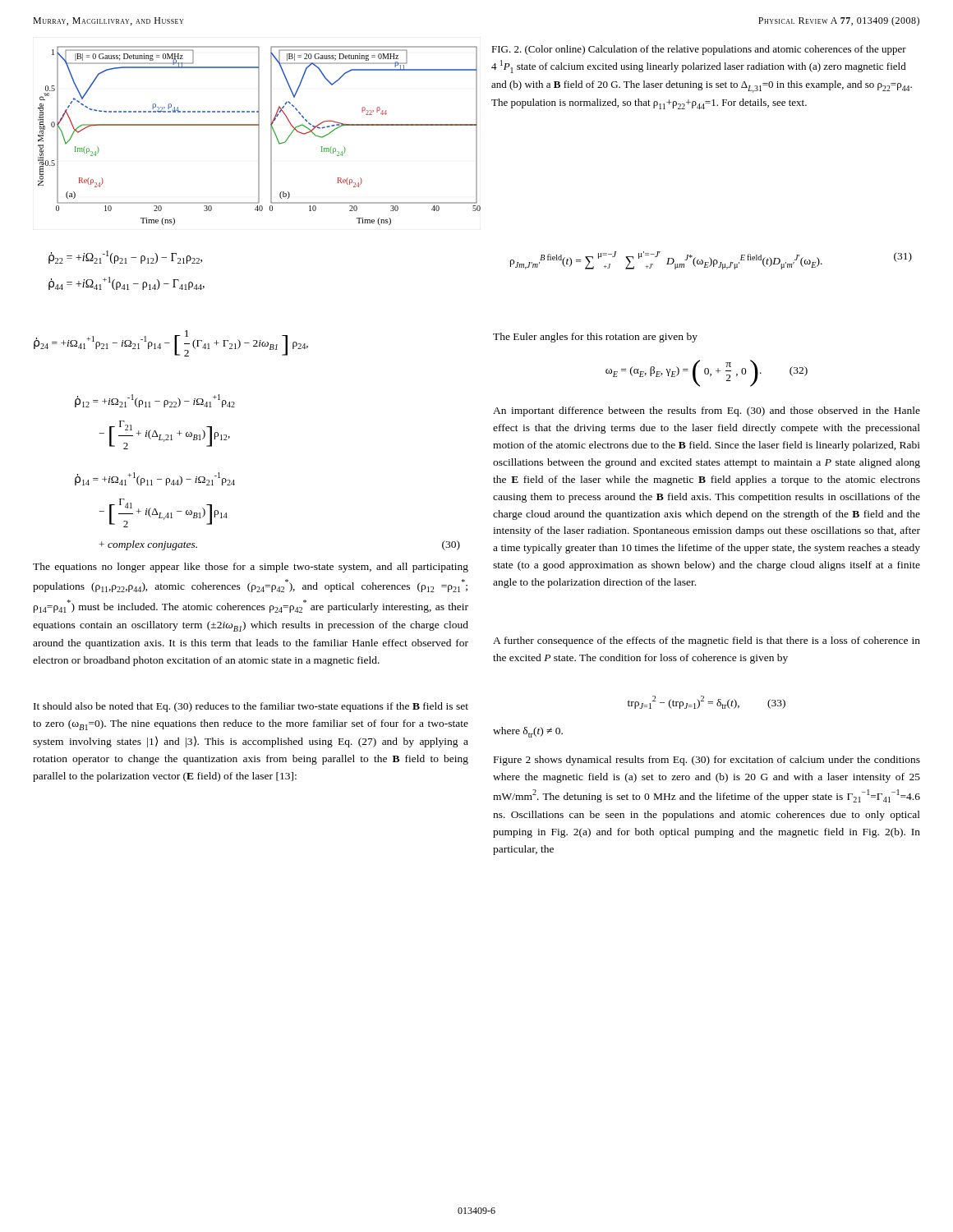The height and width of the screenshot is (1232, 953).
Task: Find the caption with the text "FIG. 2. (Color"
Action: click(x=702, y=77)
